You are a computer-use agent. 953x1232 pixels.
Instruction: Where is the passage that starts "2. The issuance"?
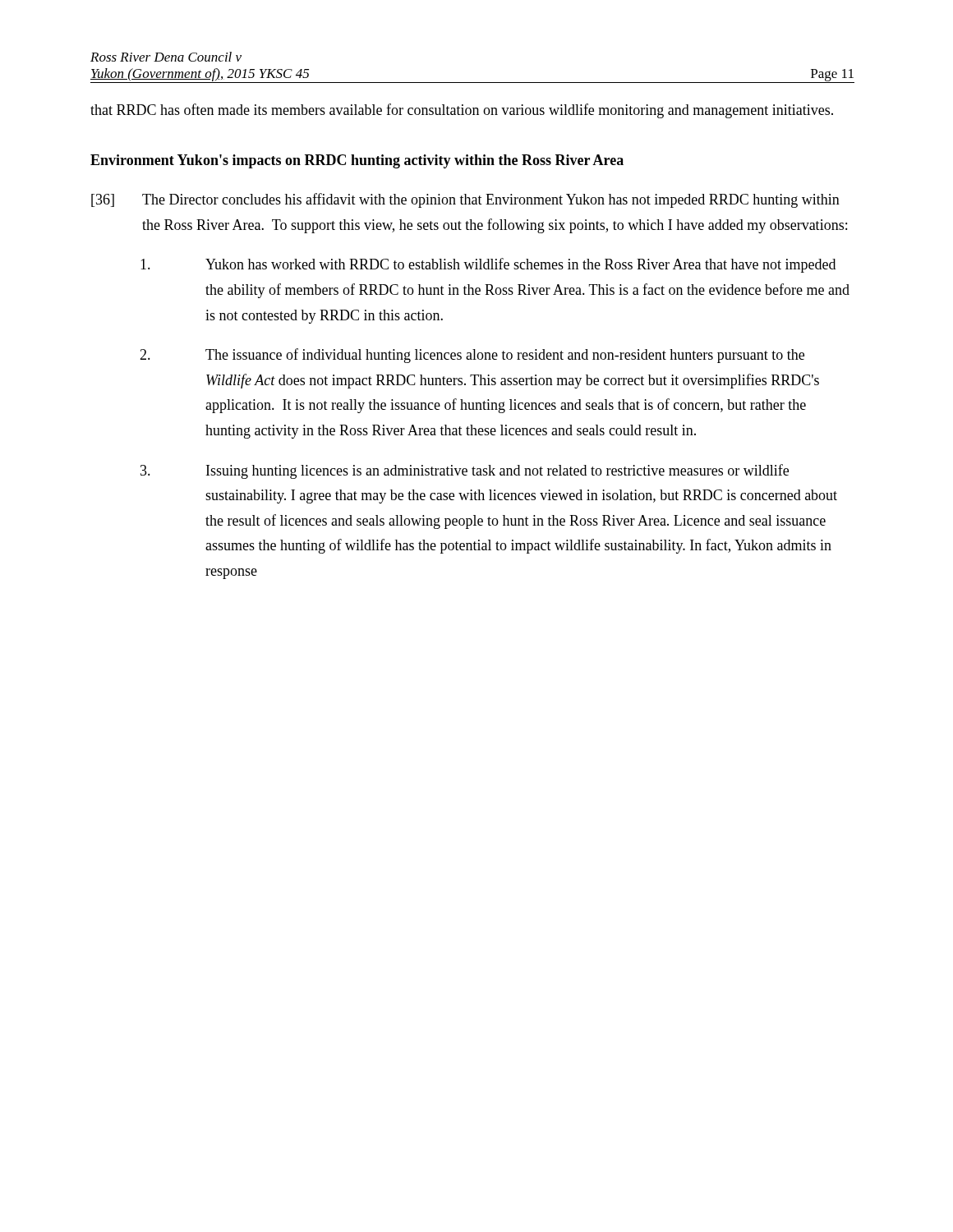point(472,393)
